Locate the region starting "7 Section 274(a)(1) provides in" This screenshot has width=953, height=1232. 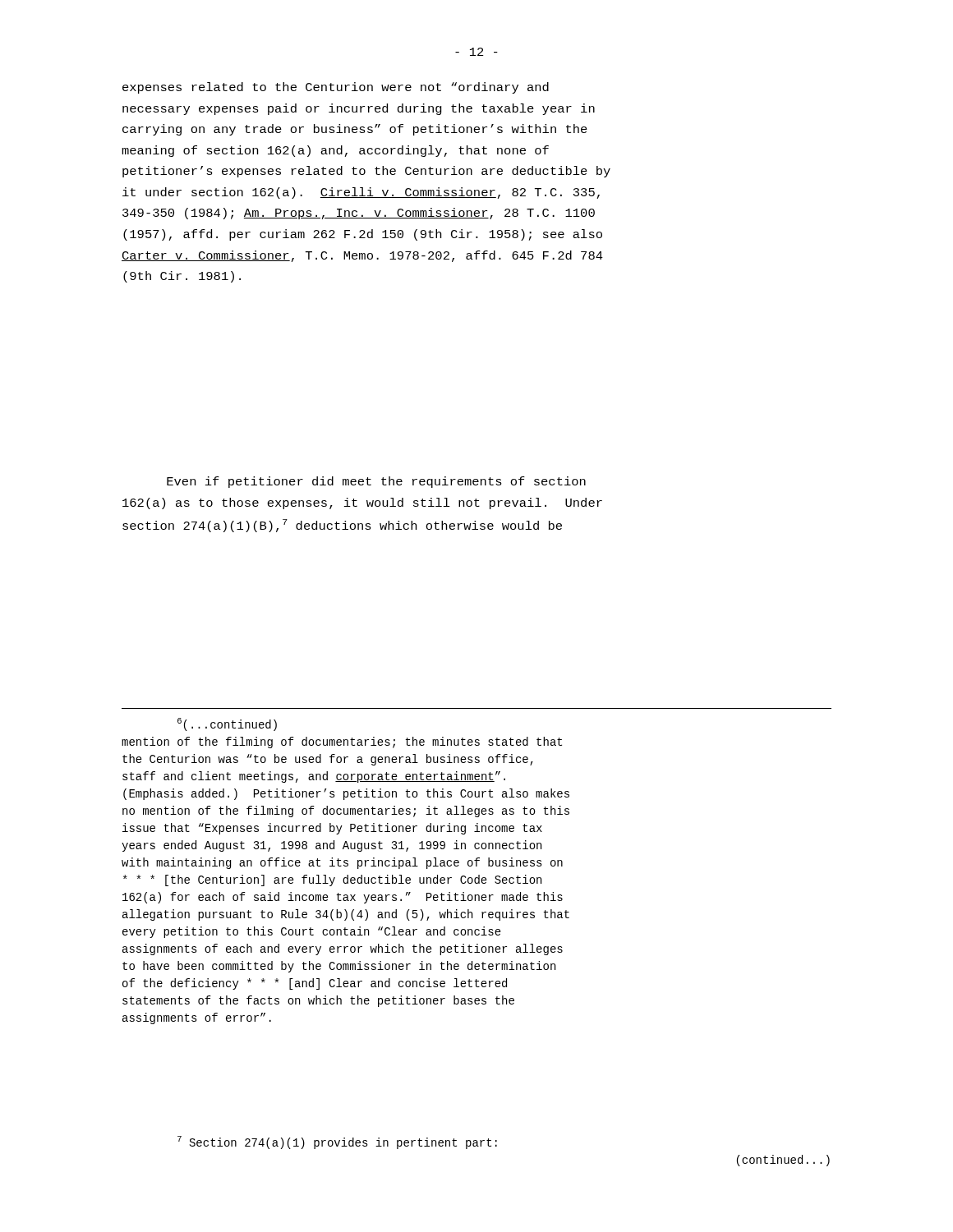[x=476, y=1151]
